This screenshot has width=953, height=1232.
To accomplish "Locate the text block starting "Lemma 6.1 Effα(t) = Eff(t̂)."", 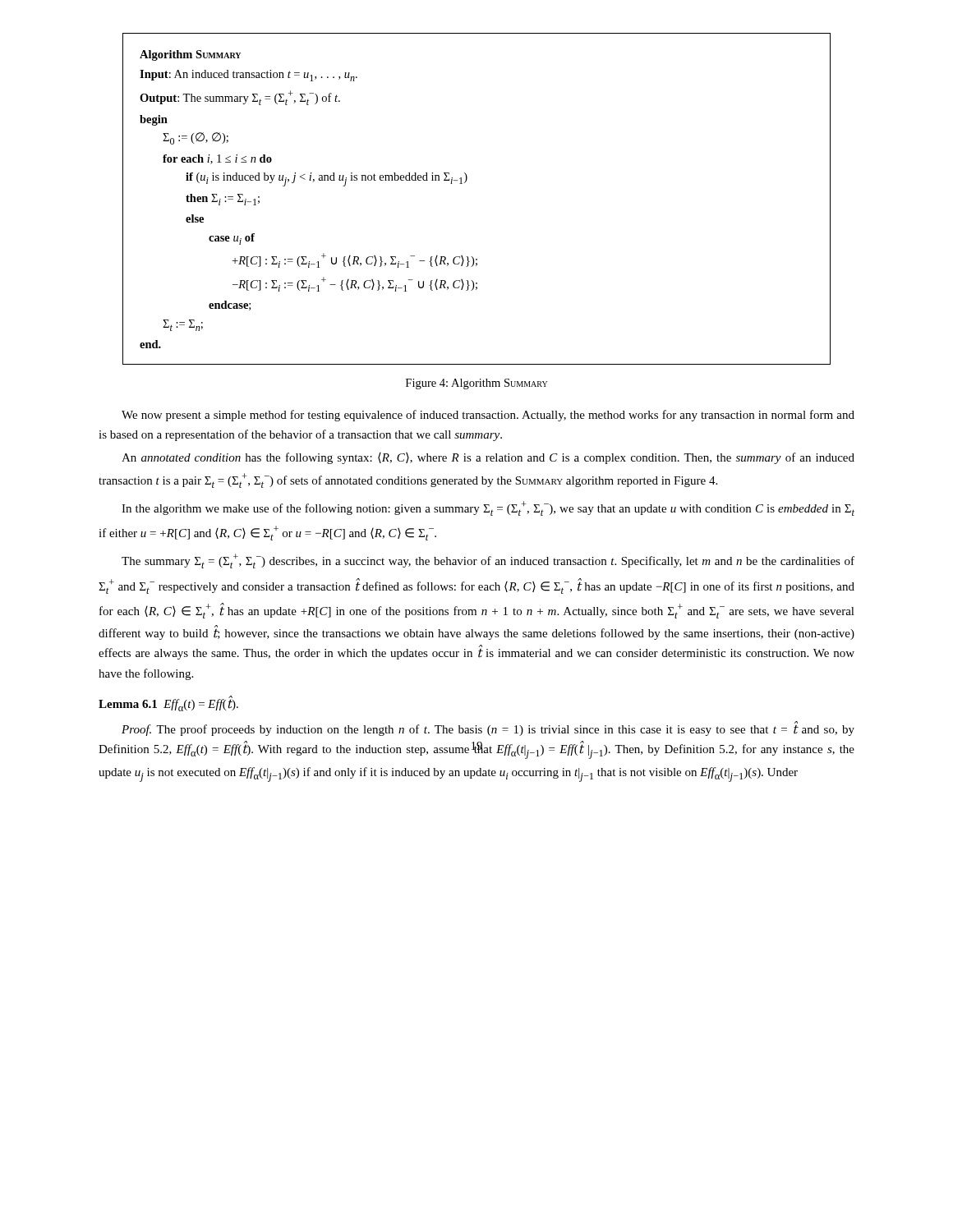I will pyautogui.click(x=169, y=706).
